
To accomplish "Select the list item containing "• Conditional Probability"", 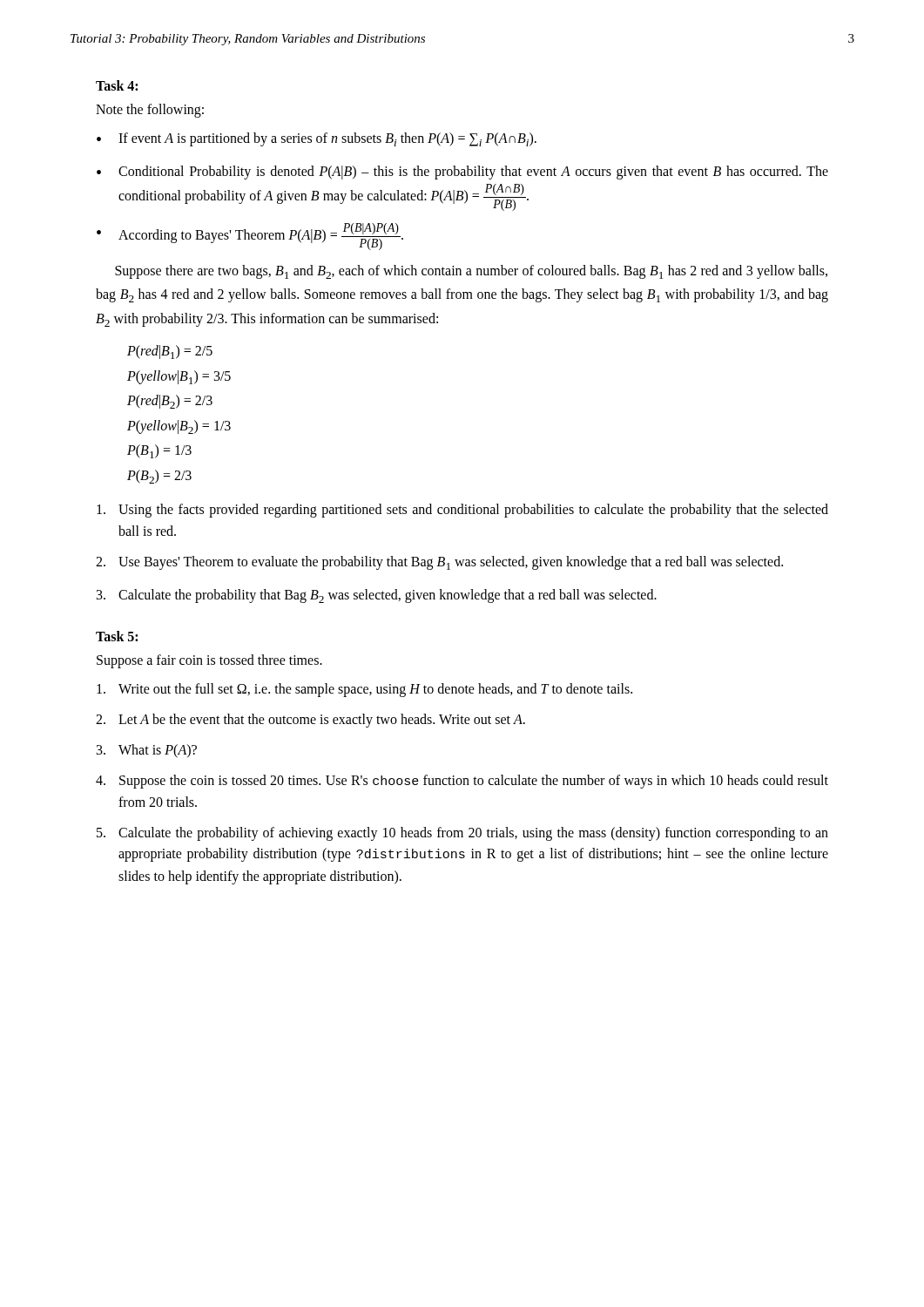I will [462, 187].
